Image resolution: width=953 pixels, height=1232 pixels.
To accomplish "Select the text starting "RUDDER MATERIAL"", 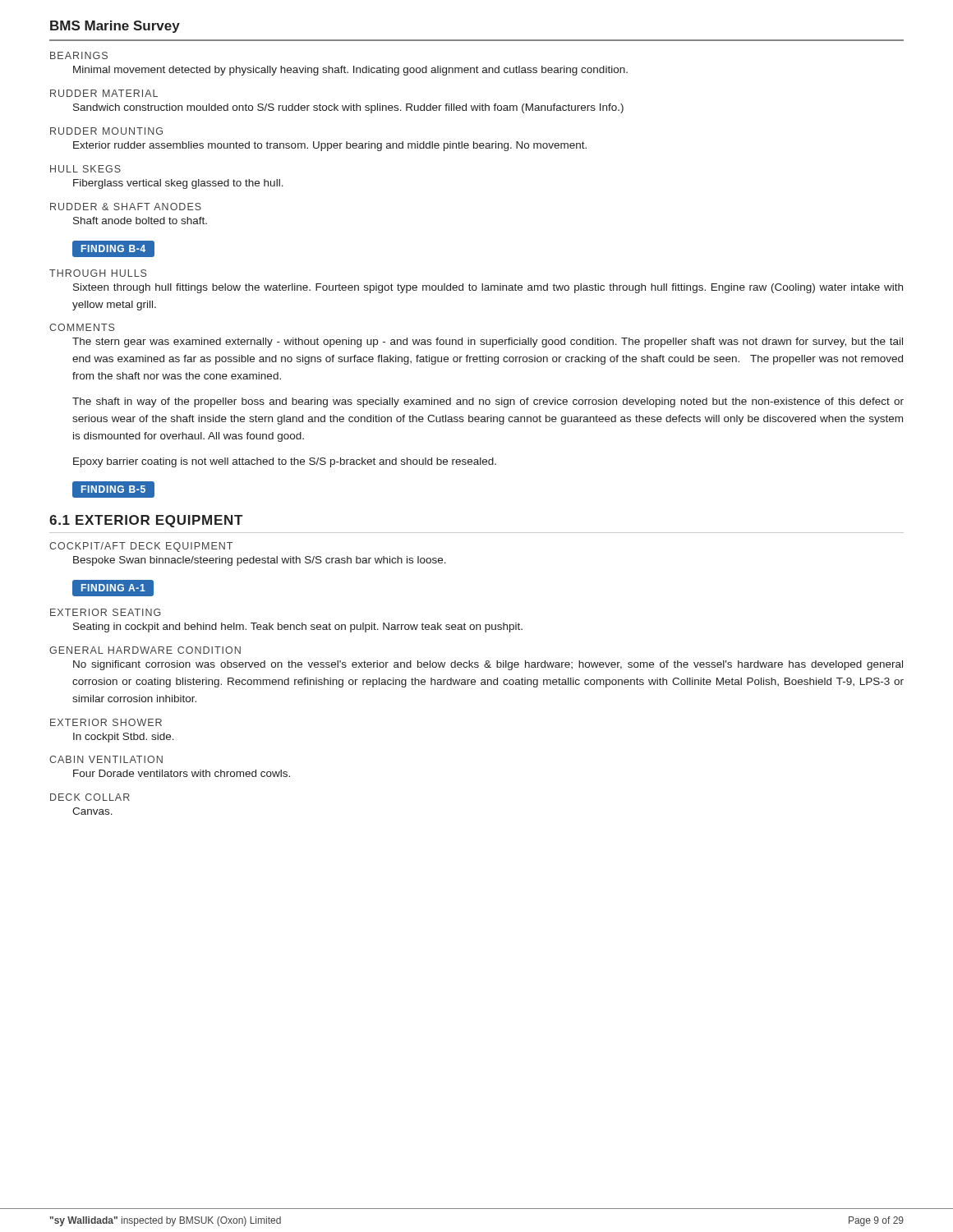I will [x=104, y=94].
